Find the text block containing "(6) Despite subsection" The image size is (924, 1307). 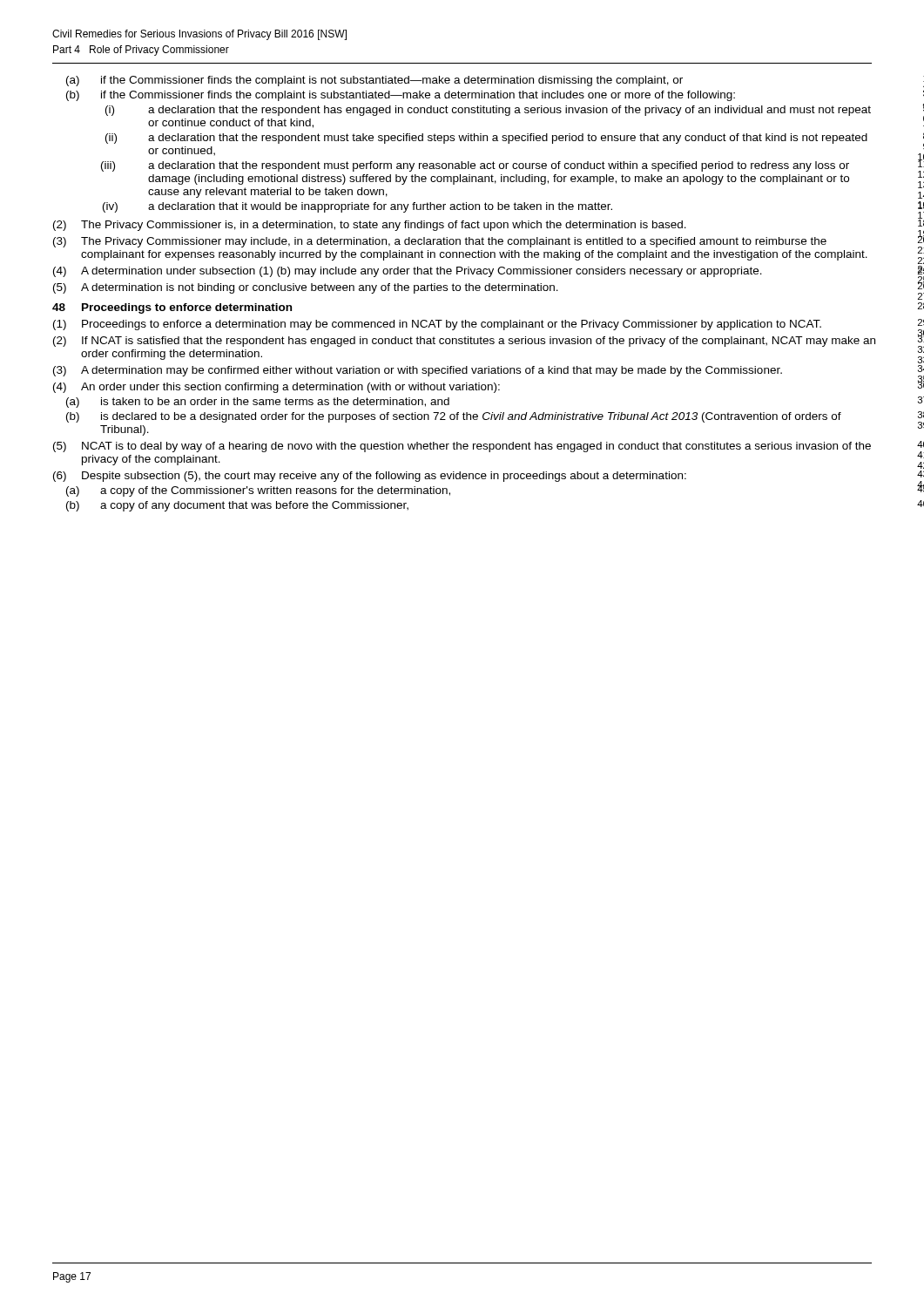(464, 475)
